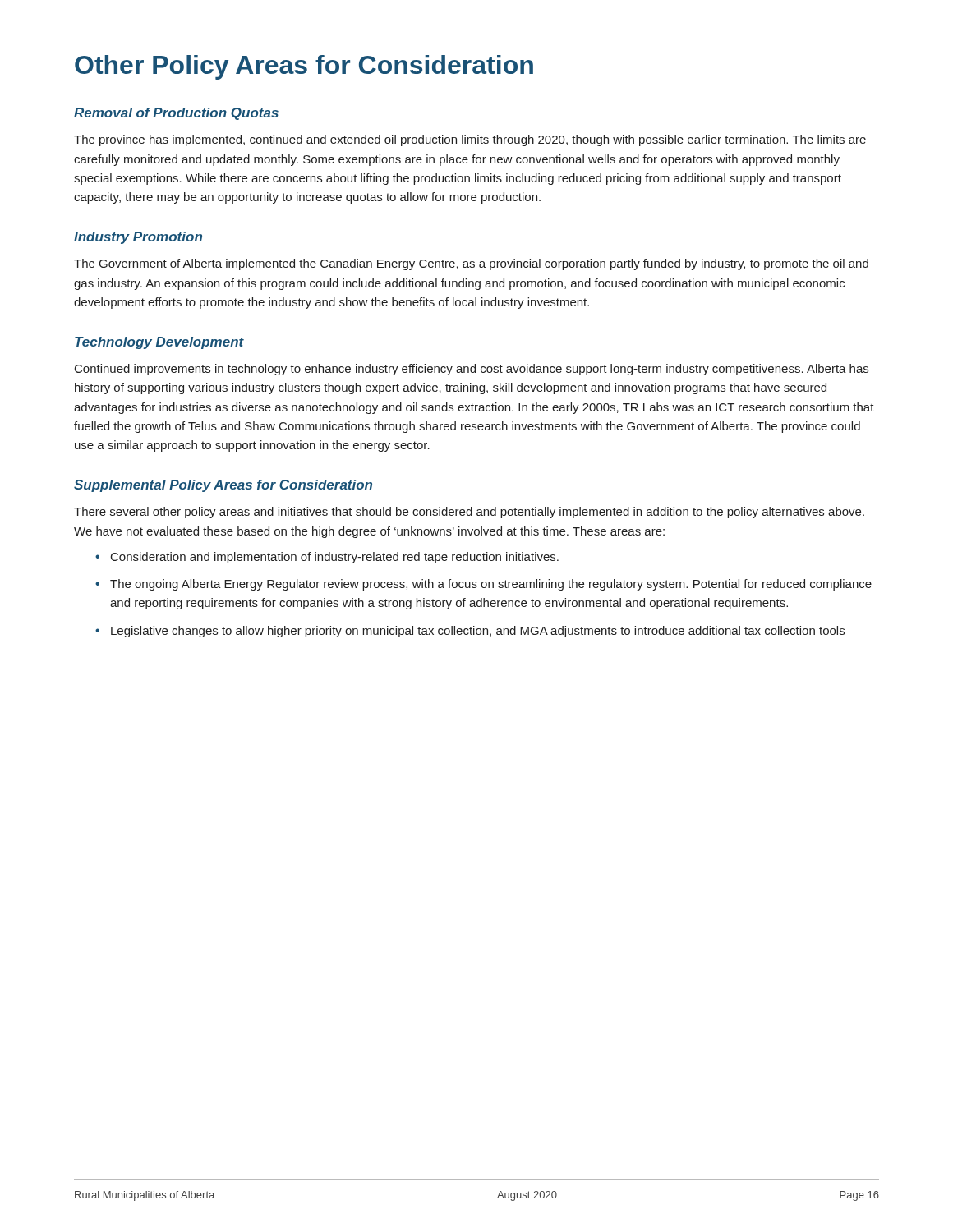Find the text block containing "The Government of Alberta implemented the Canadian"
The width and height of the screenshot is (953, 1232).
[471, 283]
